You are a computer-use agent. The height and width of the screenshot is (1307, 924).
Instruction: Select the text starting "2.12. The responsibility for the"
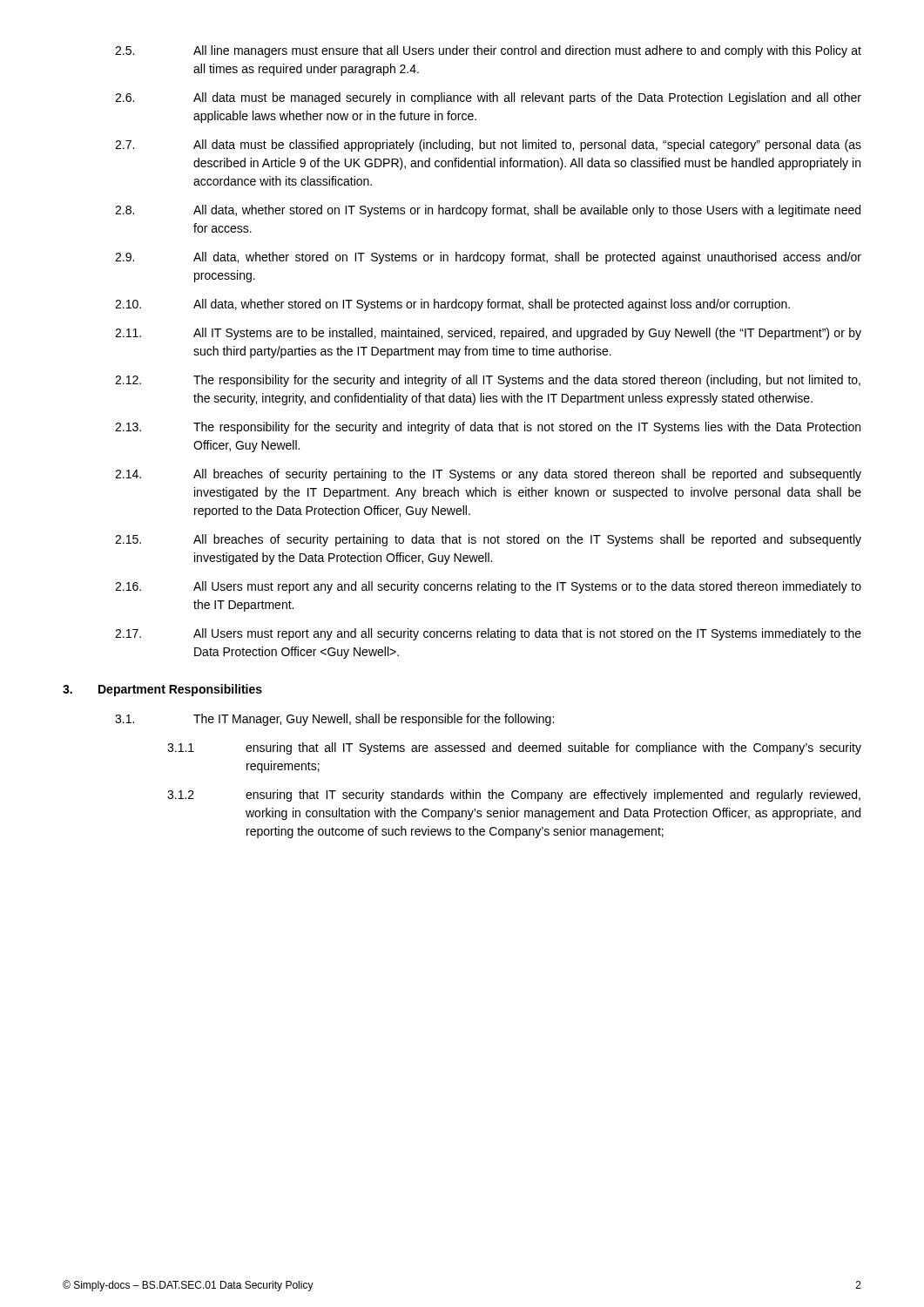click(x=488, y=389)
